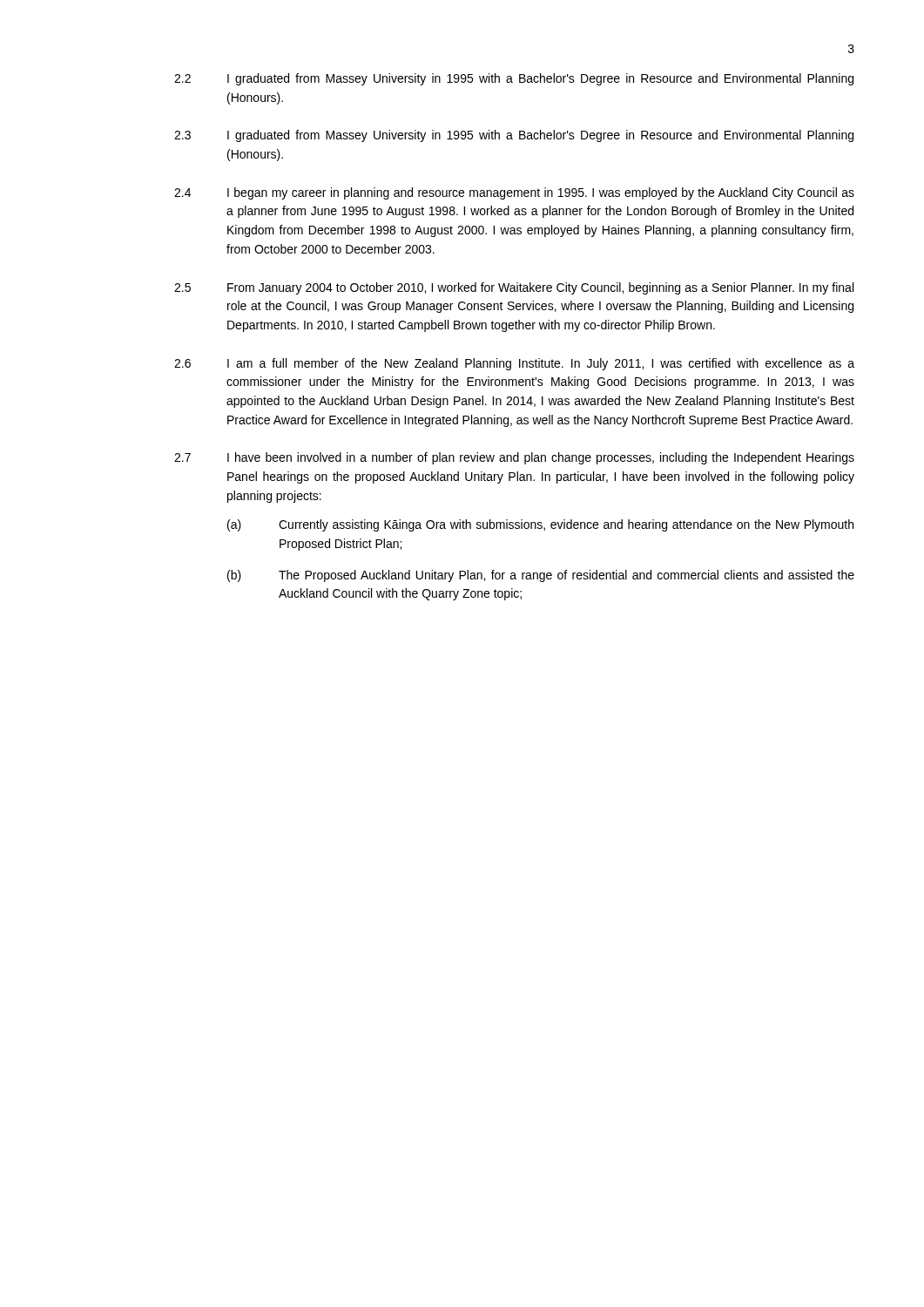Image resolution: width=924 pixels, height=1307 pixels.
Task: Find the list item that reads "(a) Currently assisting Kāinga"
Action: pos(540,535)
